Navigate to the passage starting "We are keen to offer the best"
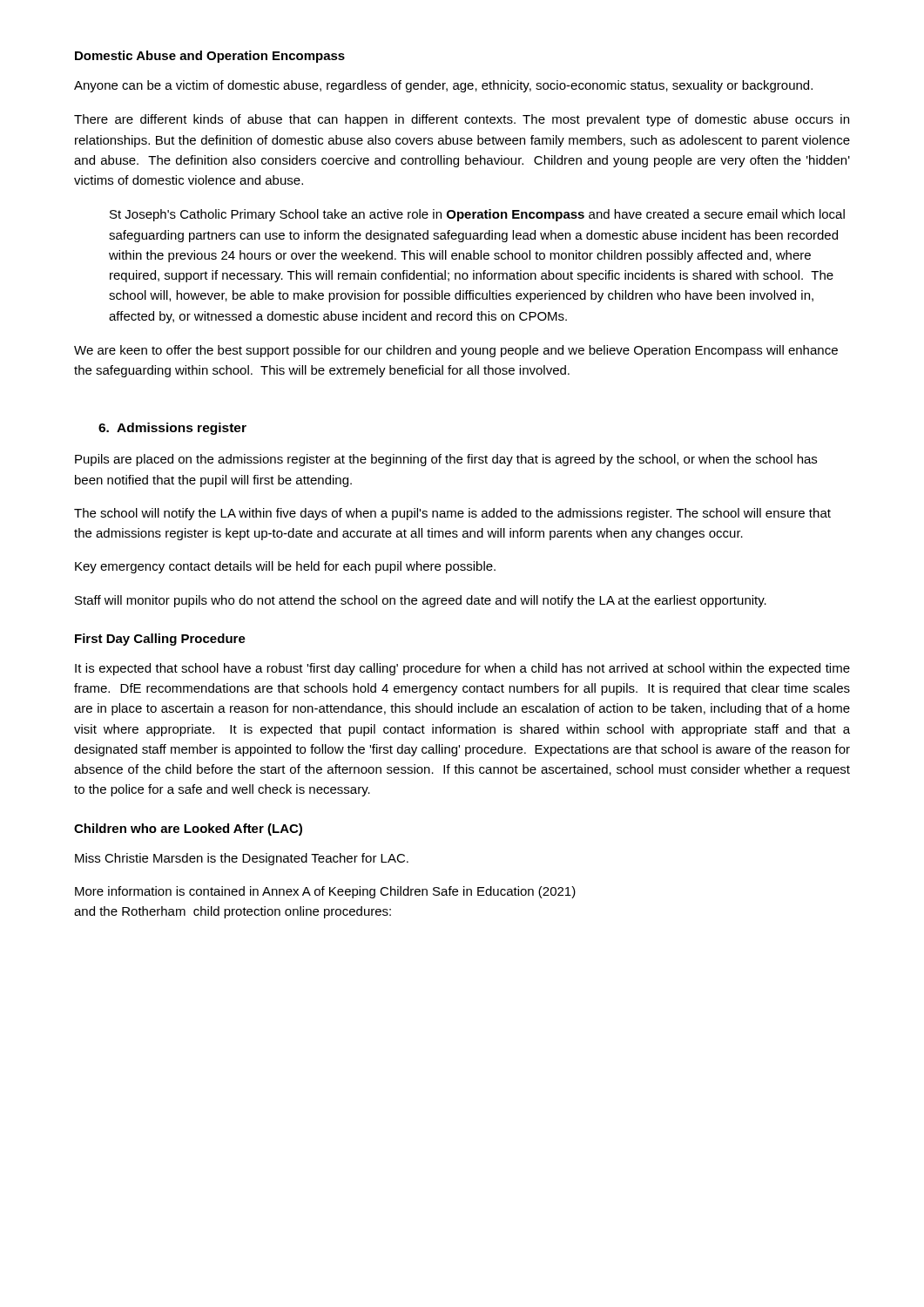The width and height of the screenshot is (924, 1307). pyautogui.click(x=456, y=360)
